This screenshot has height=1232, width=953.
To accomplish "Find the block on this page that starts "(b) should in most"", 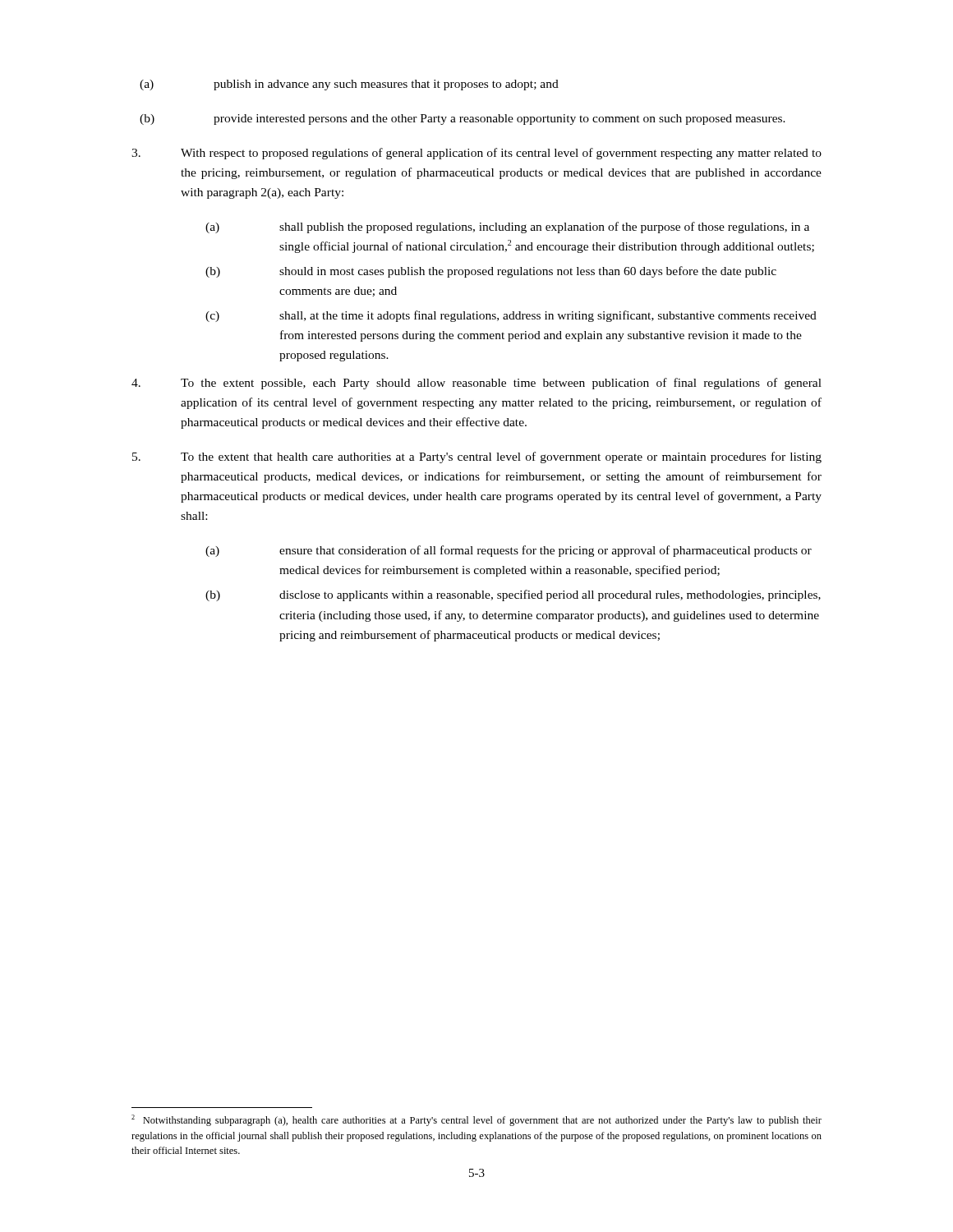I will (509, 281).
